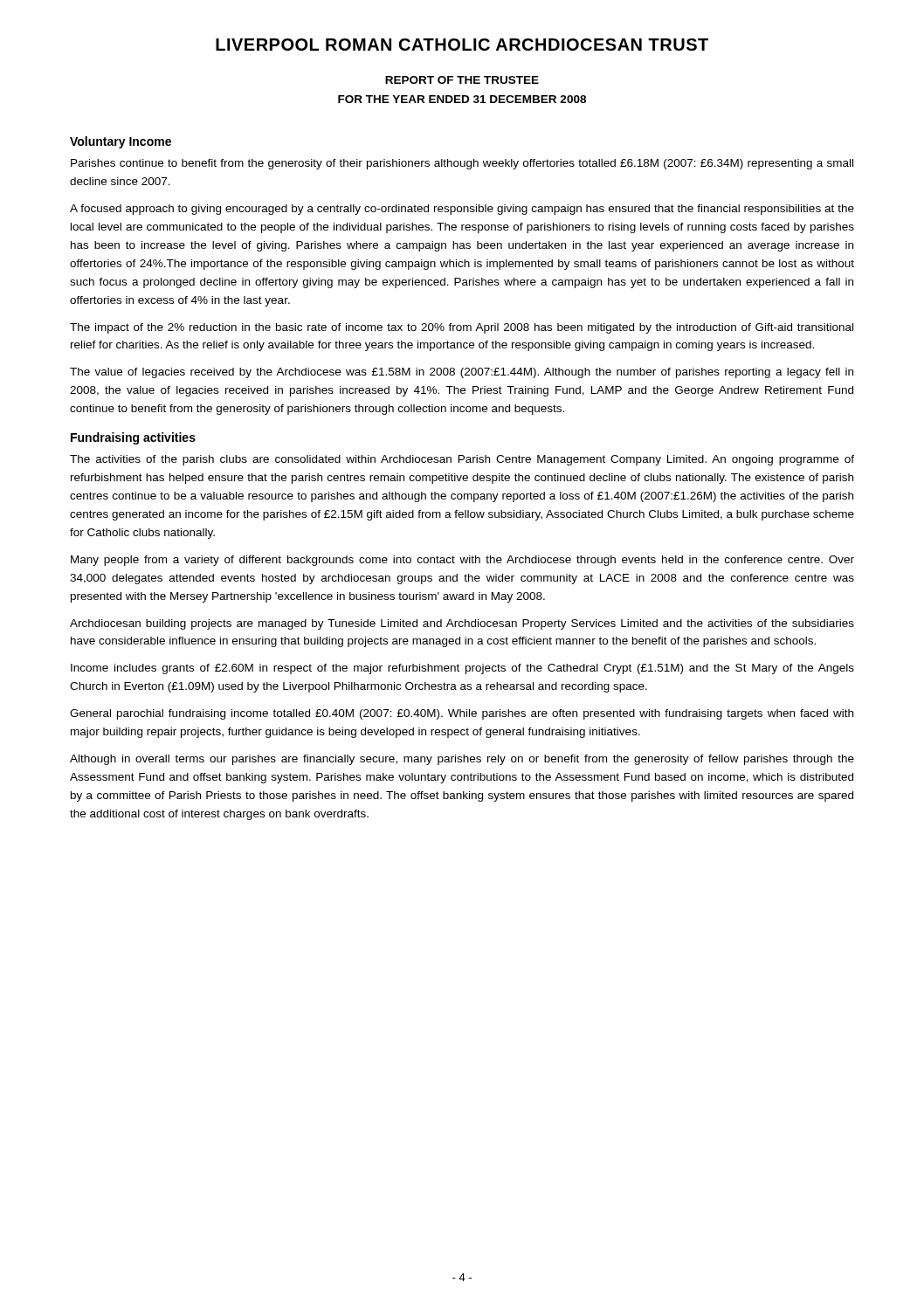Click on the text block containing "Income includes grants of £2.60M in"
The image size is (924, 1310).
click(x=462, y=677)
